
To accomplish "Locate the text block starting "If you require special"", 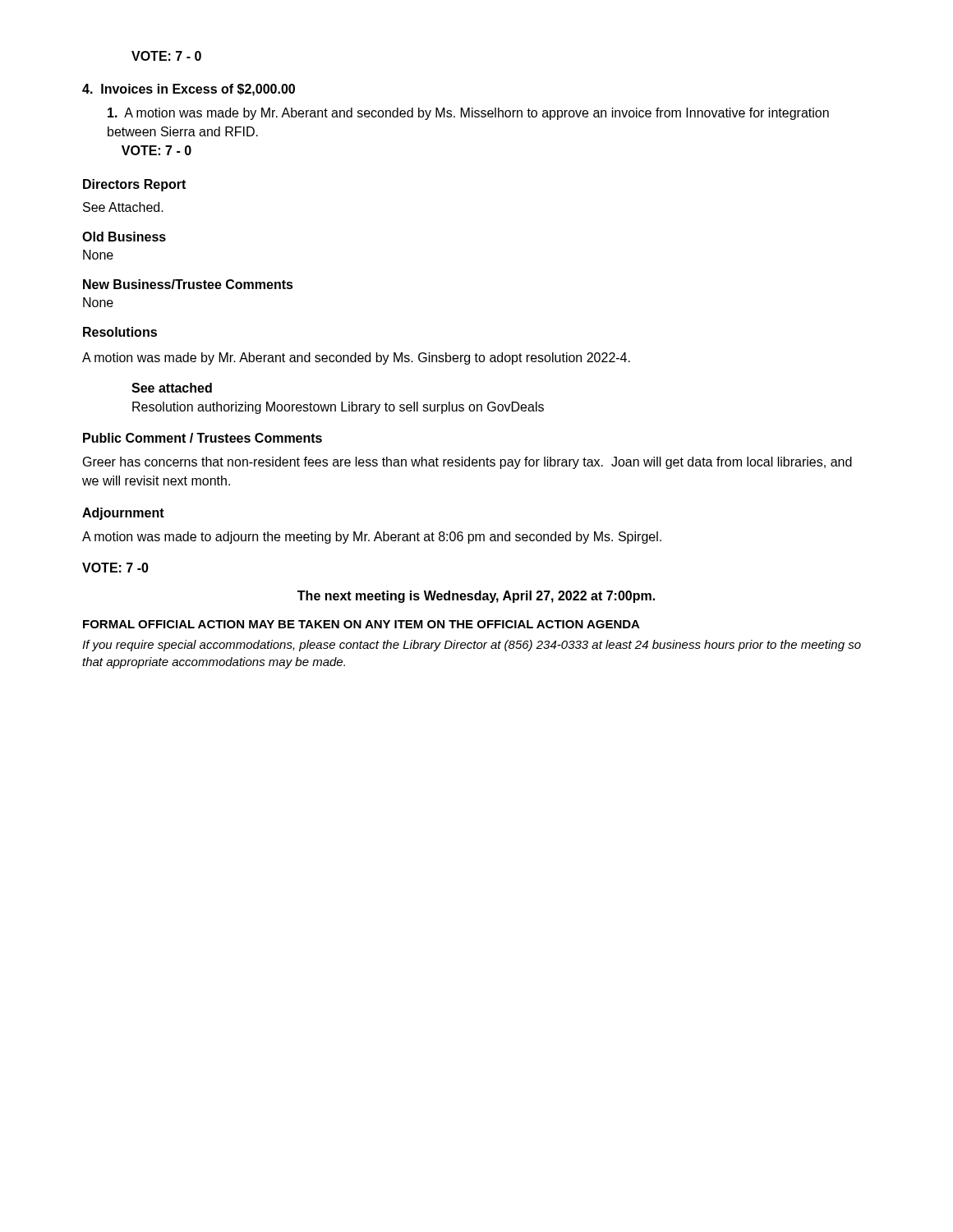I will (472, 653).
